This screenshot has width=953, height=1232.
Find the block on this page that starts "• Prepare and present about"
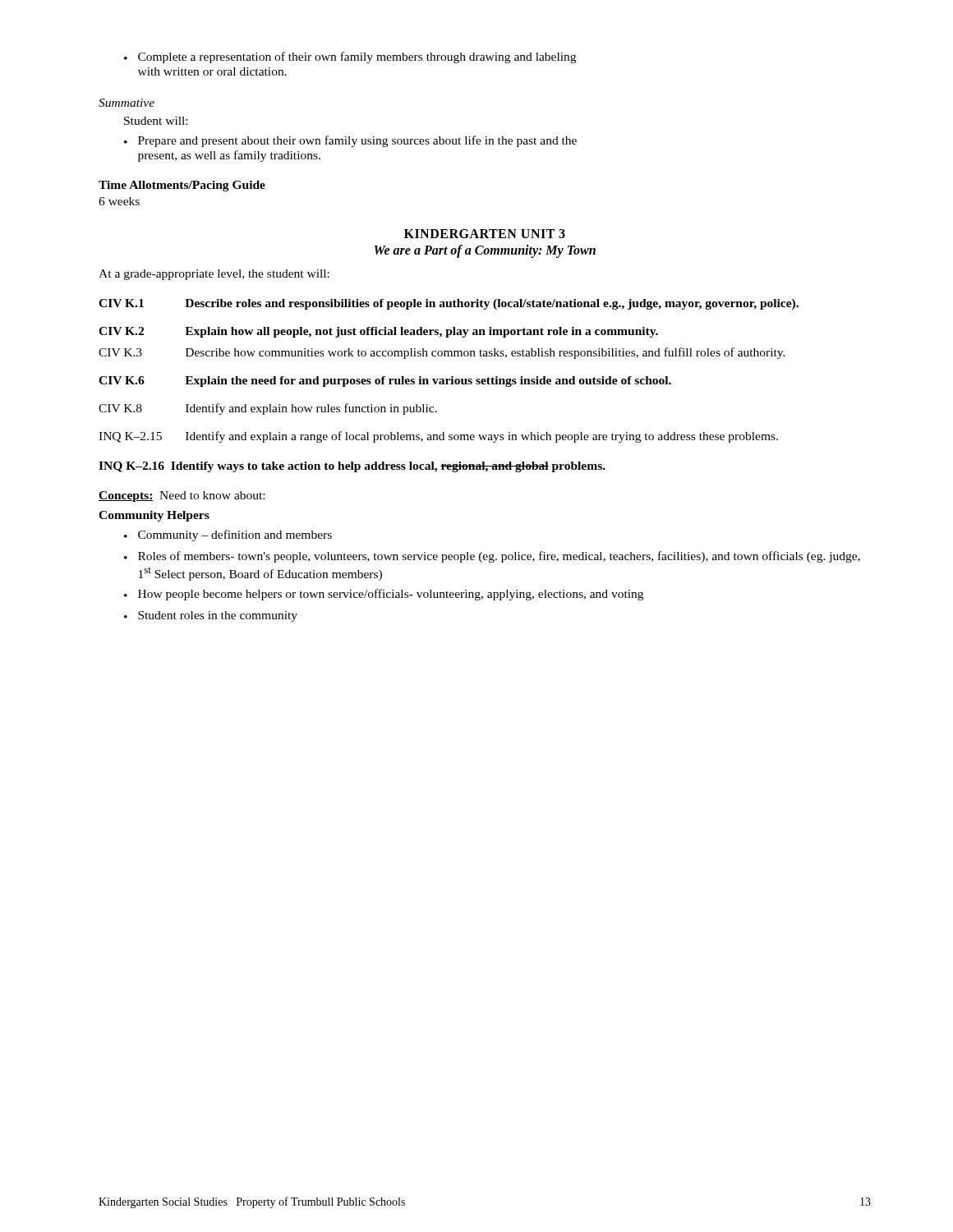[497, 148]
